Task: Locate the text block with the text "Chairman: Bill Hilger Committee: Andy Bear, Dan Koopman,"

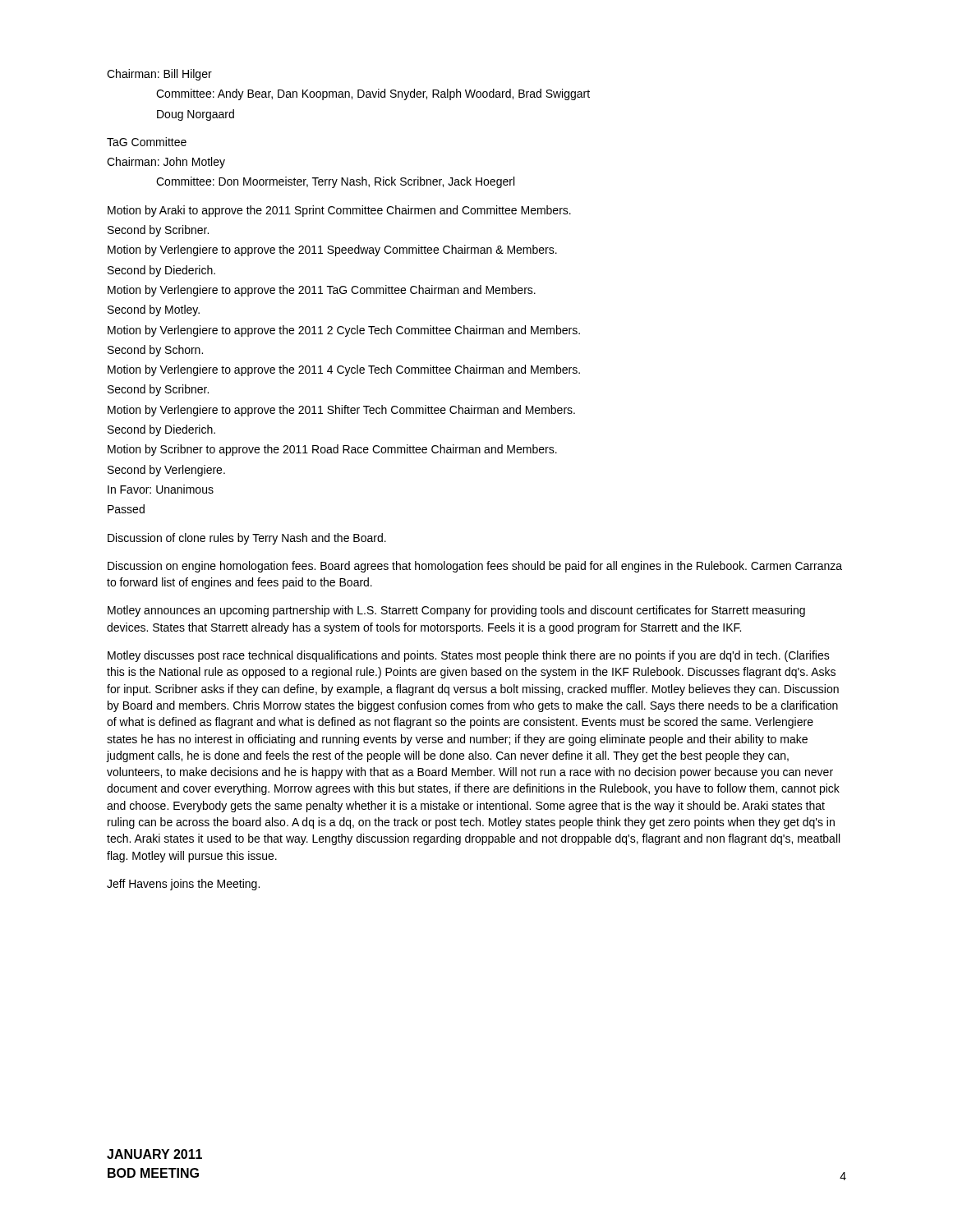Action: coord(476,94)
